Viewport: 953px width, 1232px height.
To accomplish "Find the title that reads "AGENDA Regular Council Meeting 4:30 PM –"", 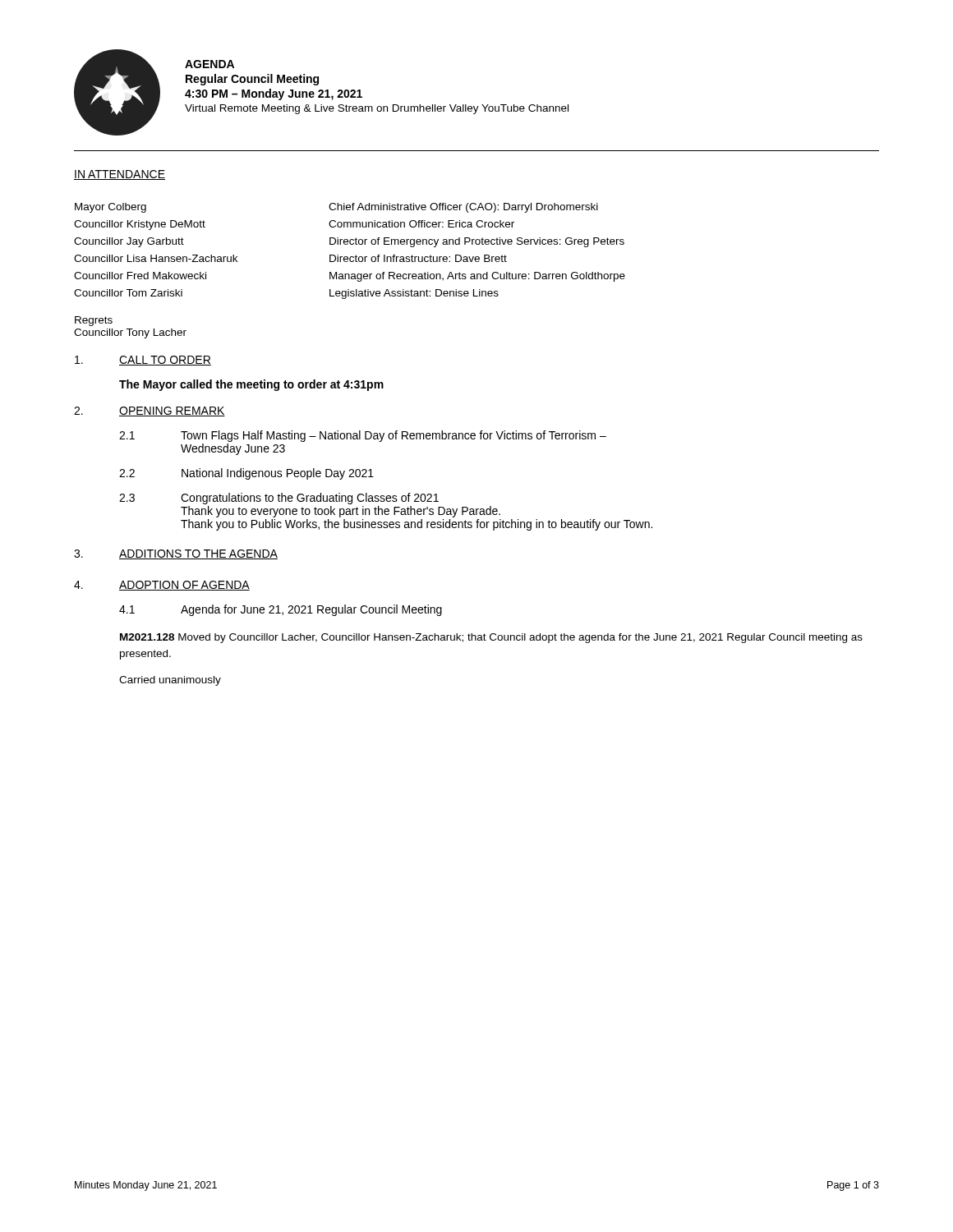I will [x=209, y=64].
